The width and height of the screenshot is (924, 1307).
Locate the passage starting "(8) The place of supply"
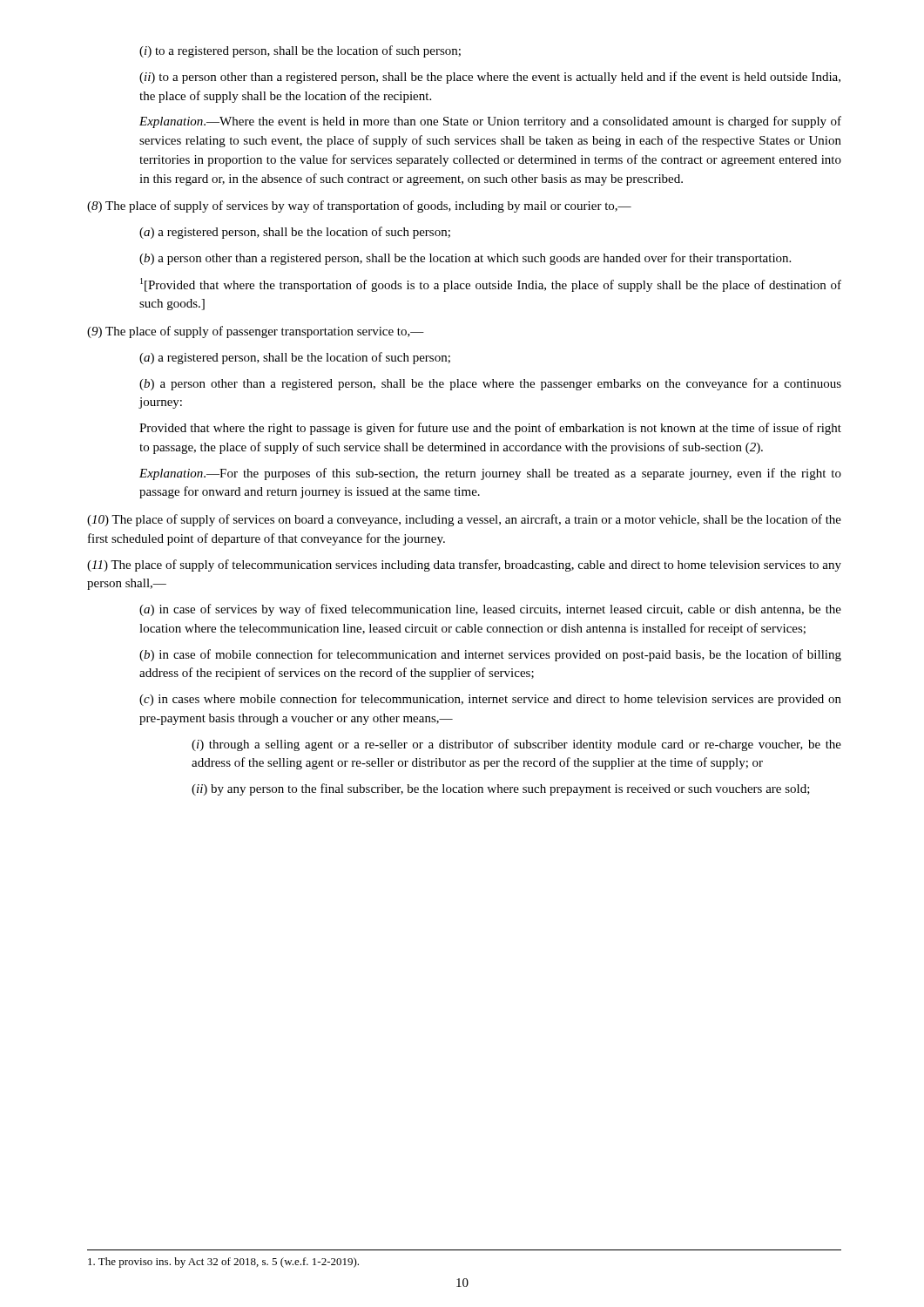point(359,206)
